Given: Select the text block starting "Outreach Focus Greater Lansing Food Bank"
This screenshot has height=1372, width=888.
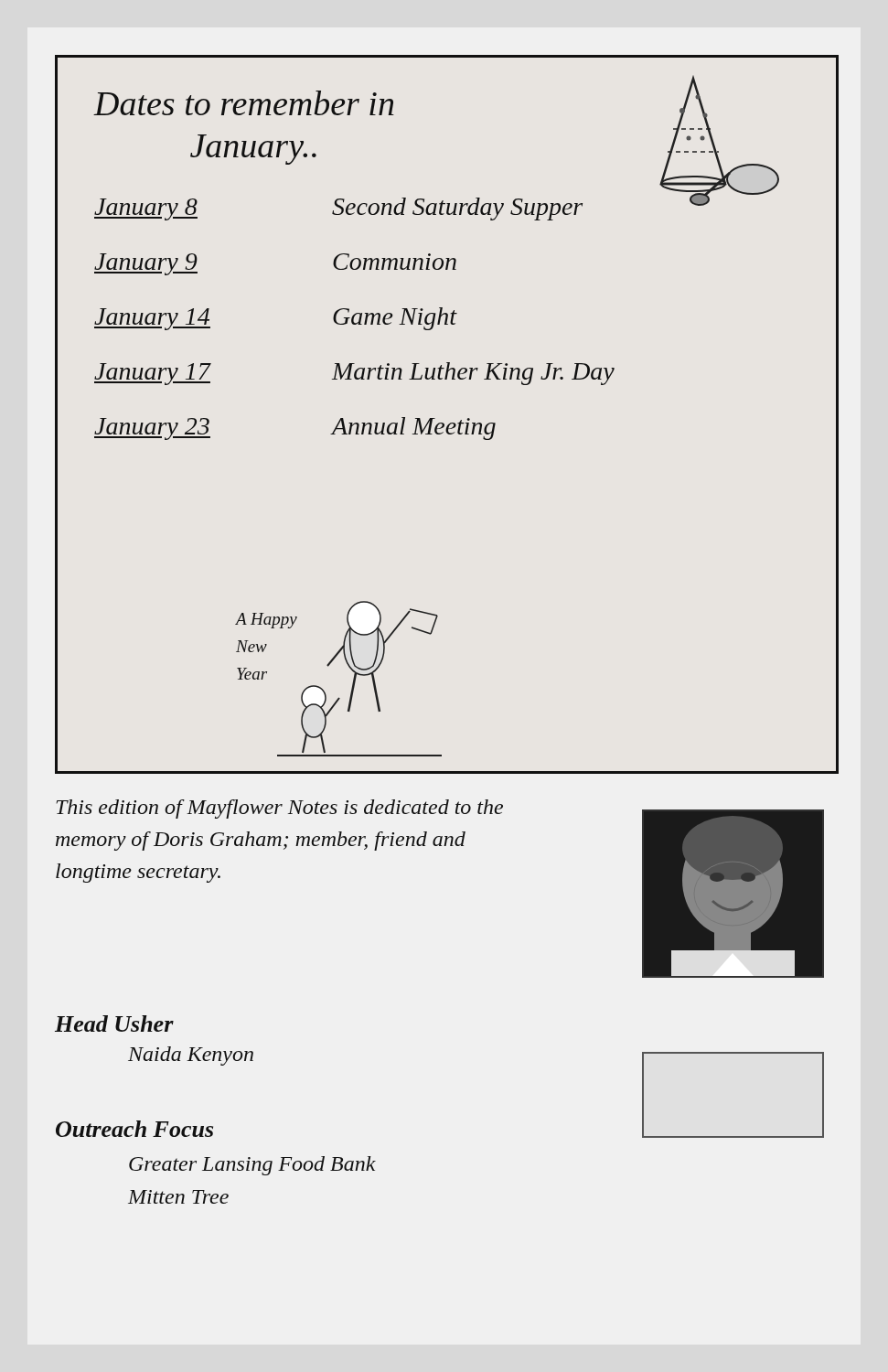Looking at the screenshot, I should (x=215, y=1164).
